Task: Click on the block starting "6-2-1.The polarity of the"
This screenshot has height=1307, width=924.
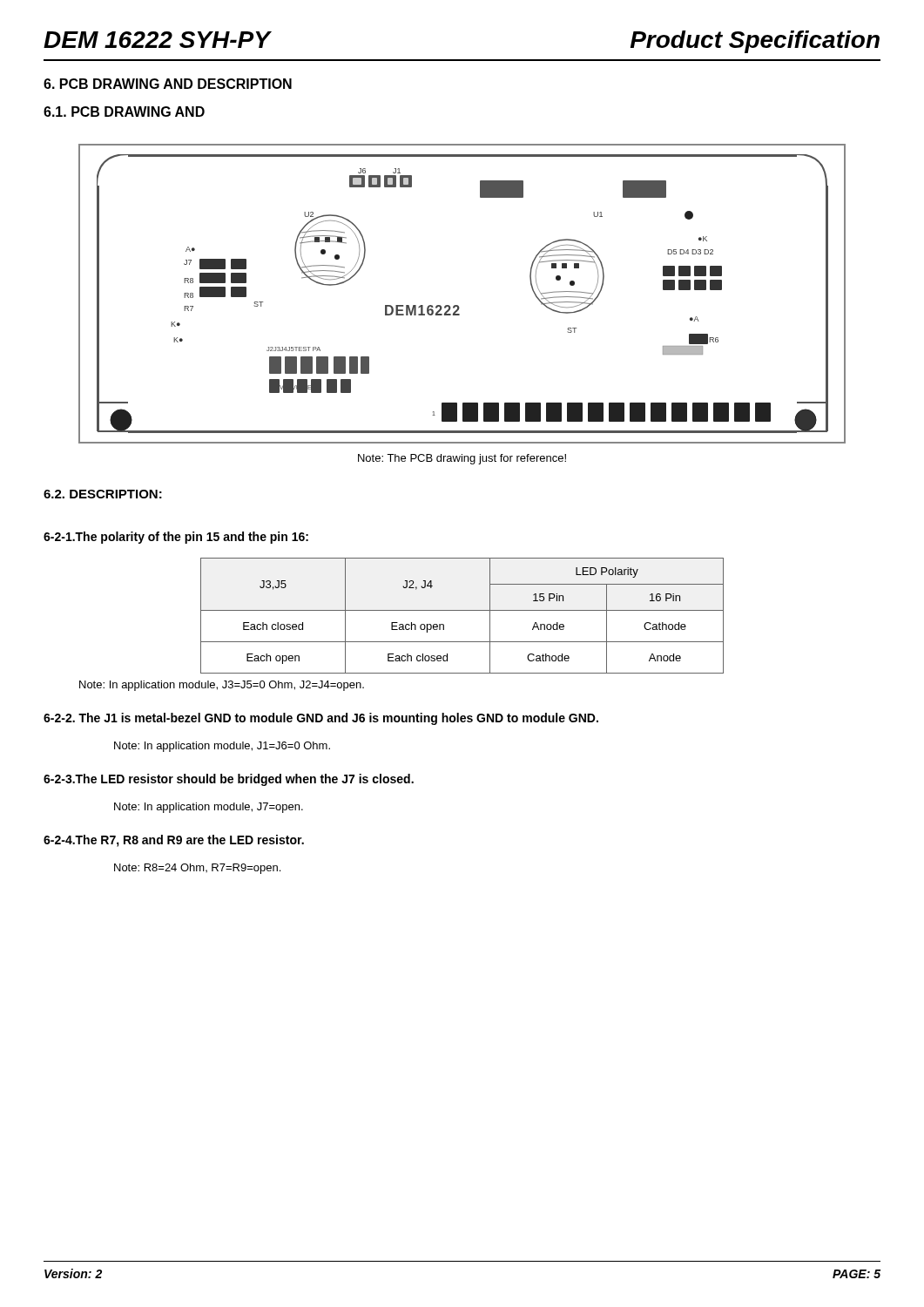Action: 176,537
